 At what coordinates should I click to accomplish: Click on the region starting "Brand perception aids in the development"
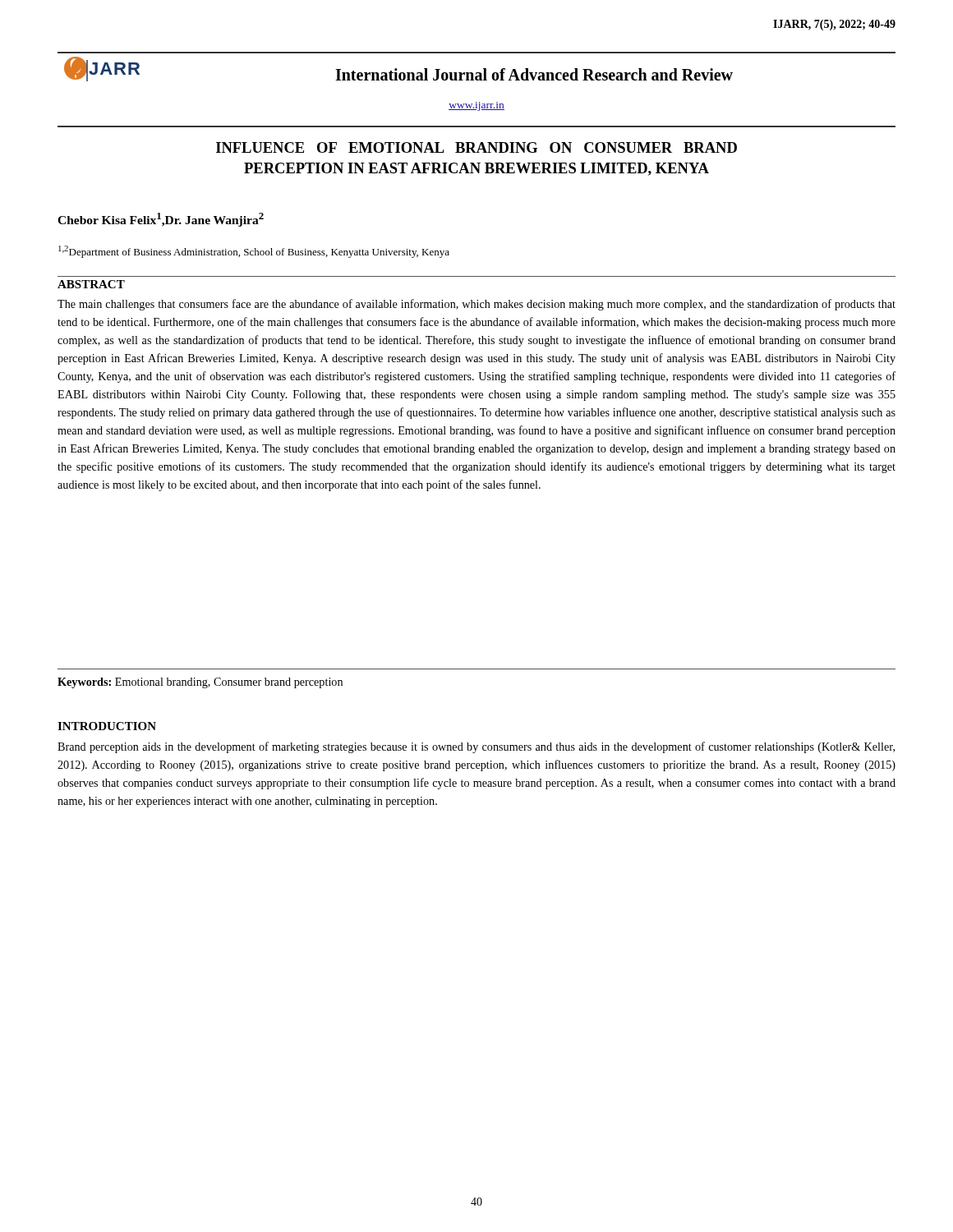(x=476, y=774)
